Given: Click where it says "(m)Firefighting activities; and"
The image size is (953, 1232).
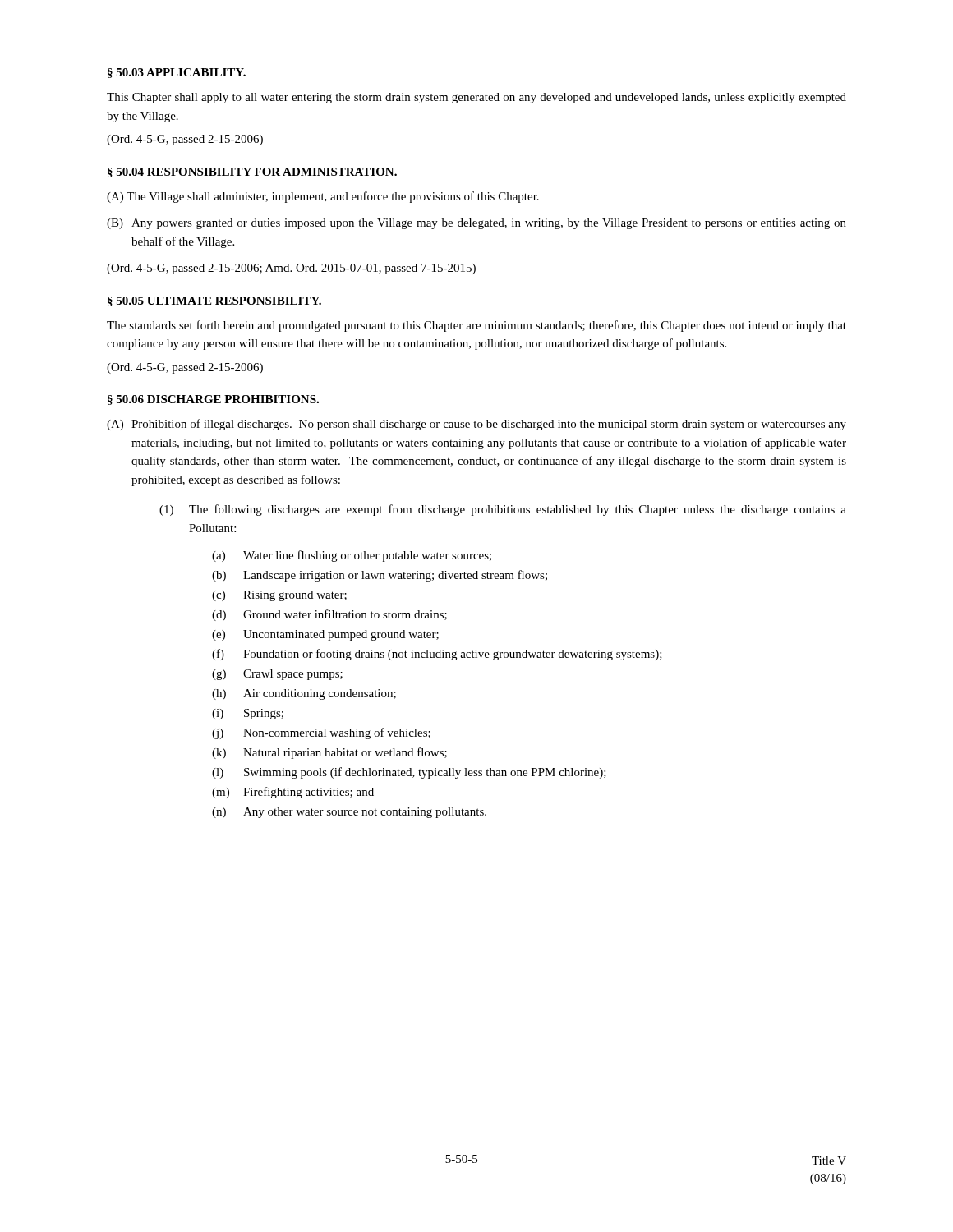Looking at the screenshot, I should (293, 792).
